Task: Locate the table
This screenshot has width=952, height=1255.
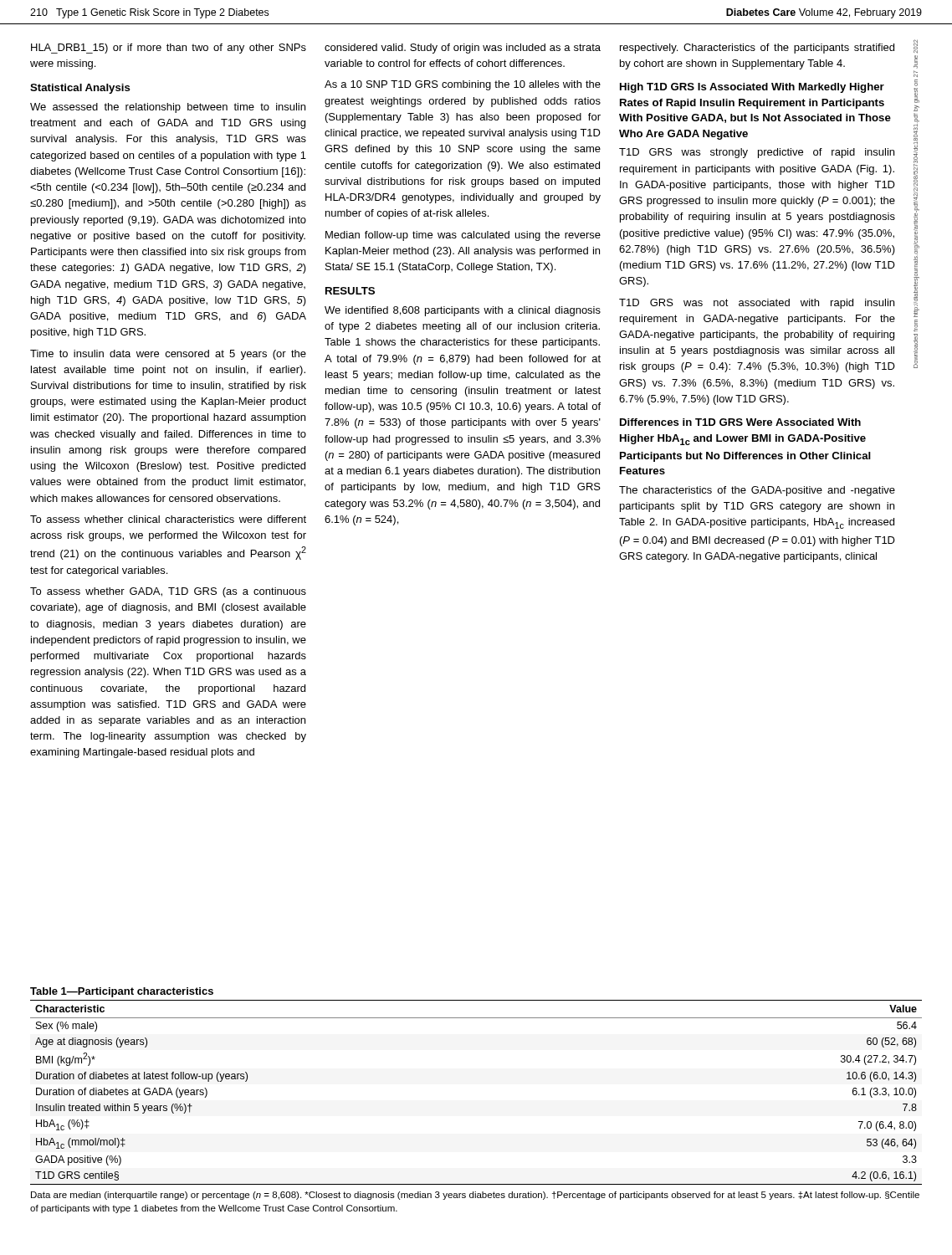Action: click(x=476, y=1092)
